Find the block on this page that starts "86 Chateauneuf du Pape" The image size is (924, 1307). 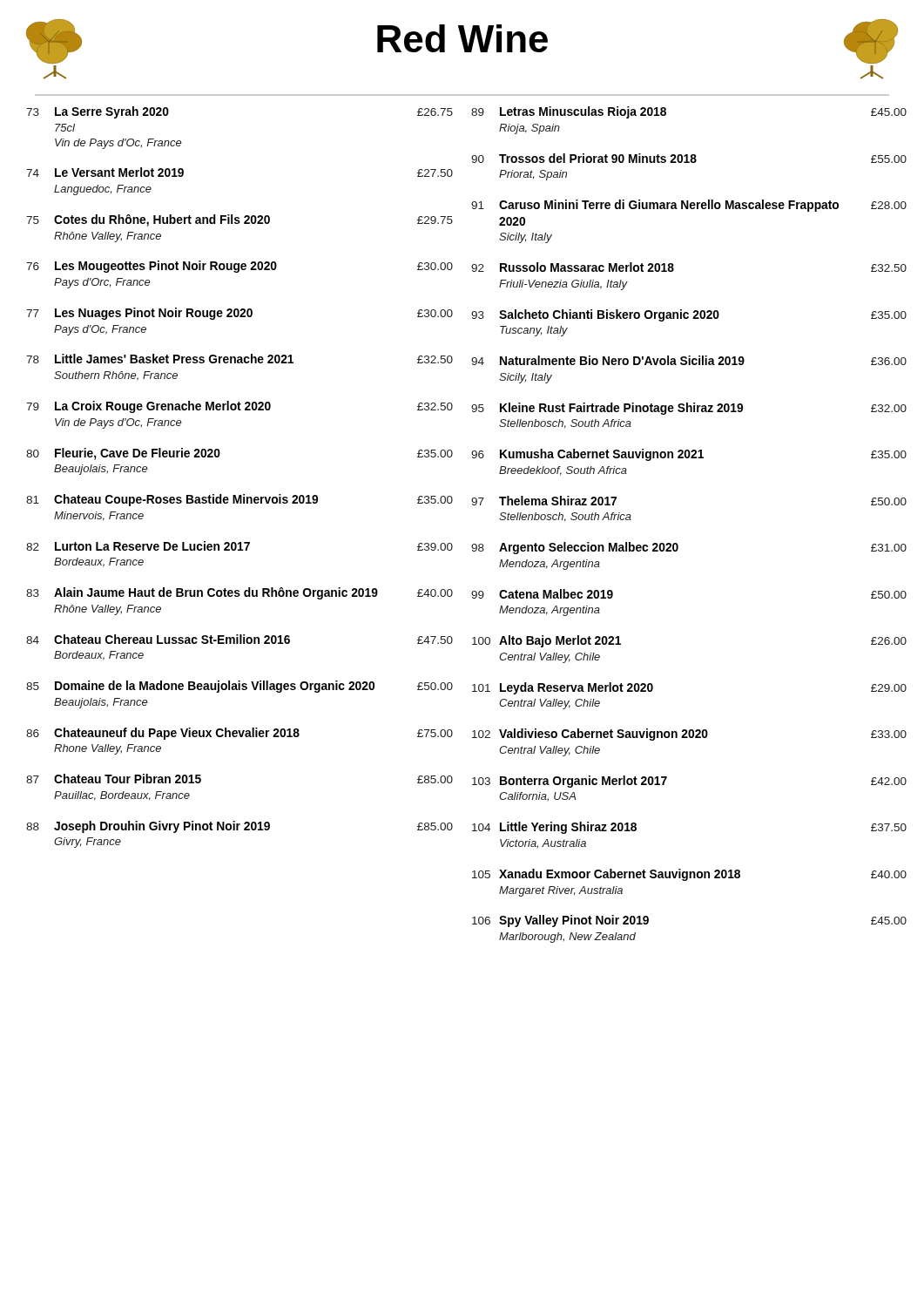[x=240, y=741]
